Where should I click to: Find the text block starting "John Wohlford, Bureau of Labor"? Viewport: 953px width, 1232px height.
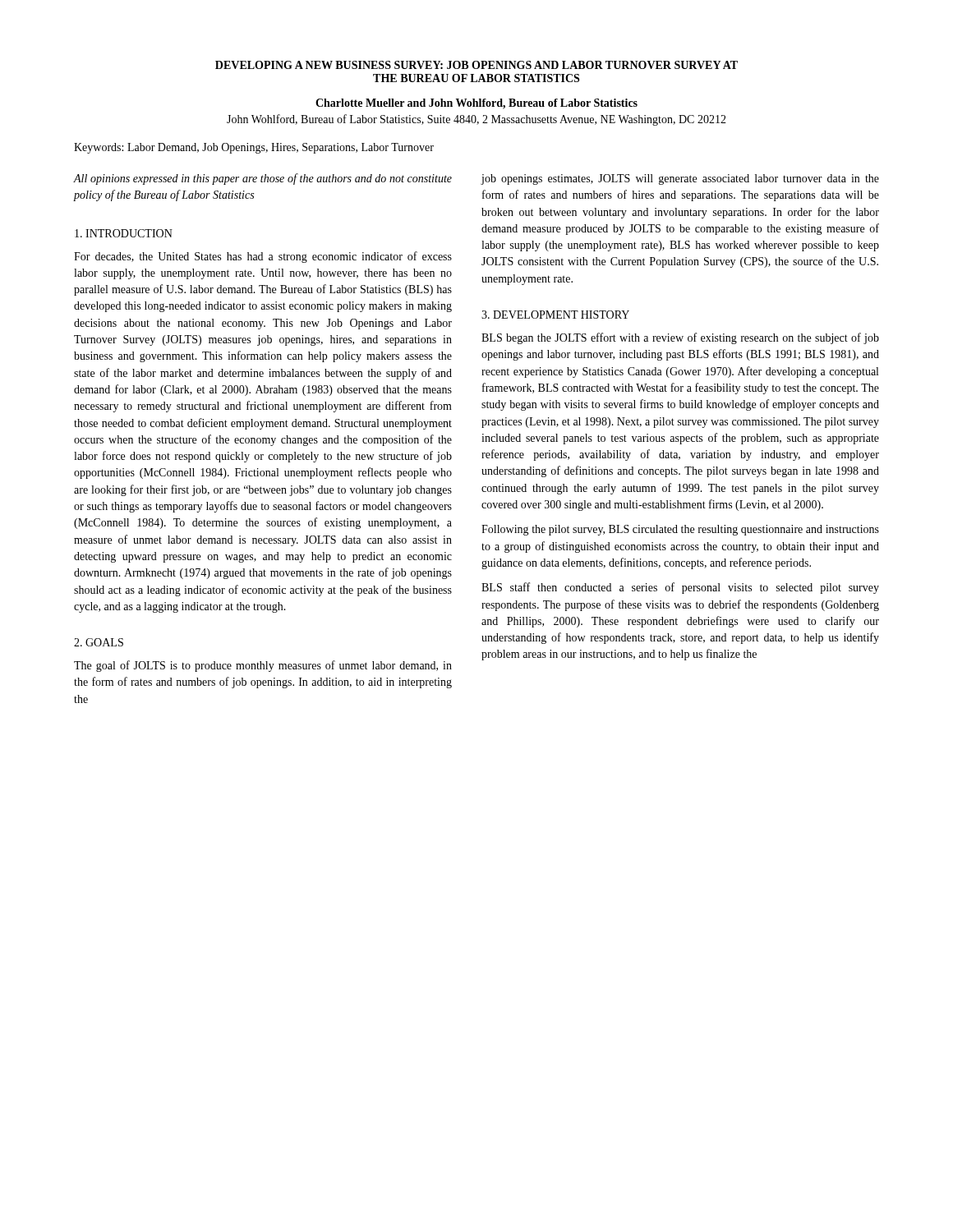[476, 120]
